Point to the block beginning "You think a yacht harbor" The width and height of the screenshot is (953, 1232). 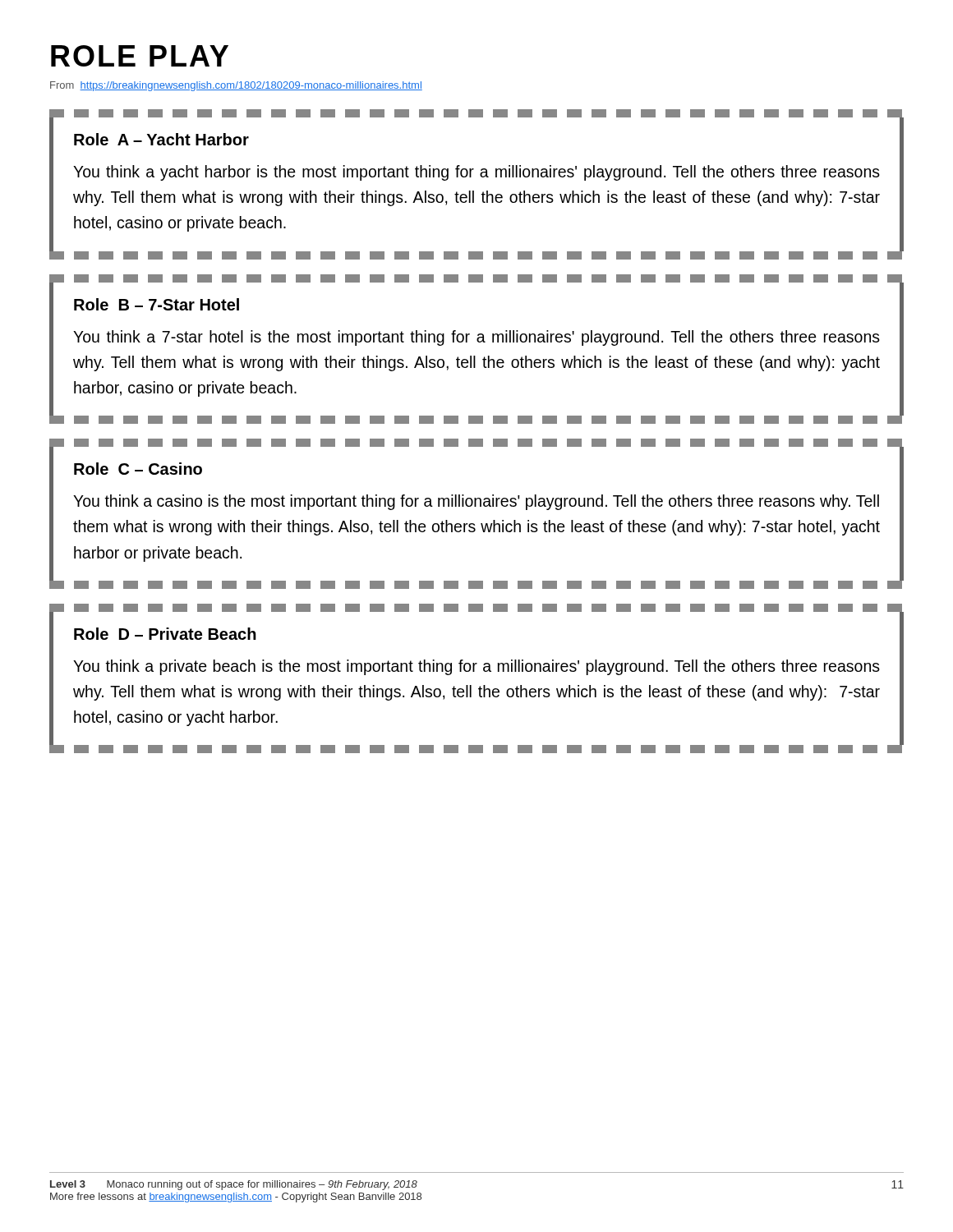point(476,197)
